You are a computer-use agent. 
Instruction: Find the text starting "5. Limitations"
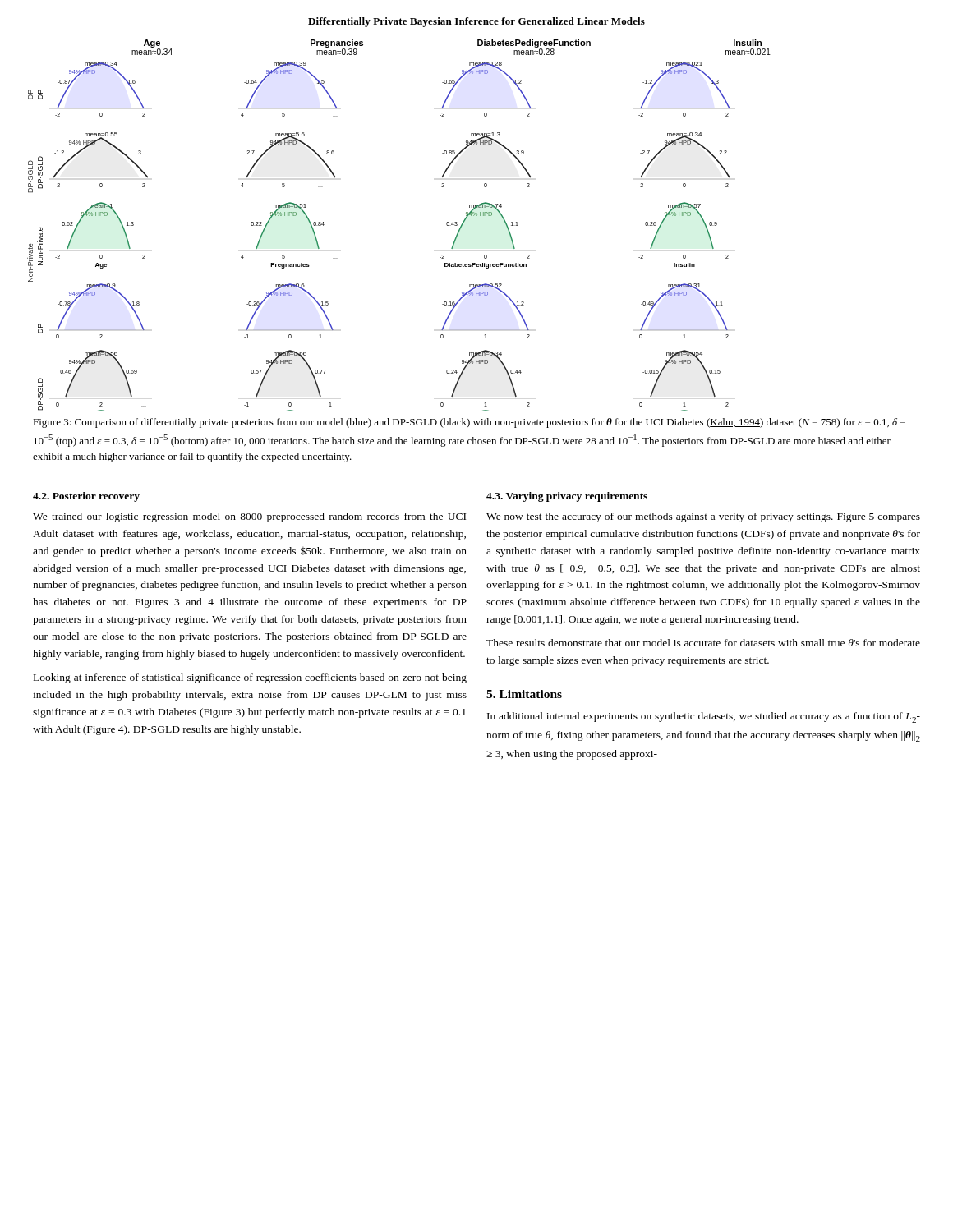(x=524, y=694)
